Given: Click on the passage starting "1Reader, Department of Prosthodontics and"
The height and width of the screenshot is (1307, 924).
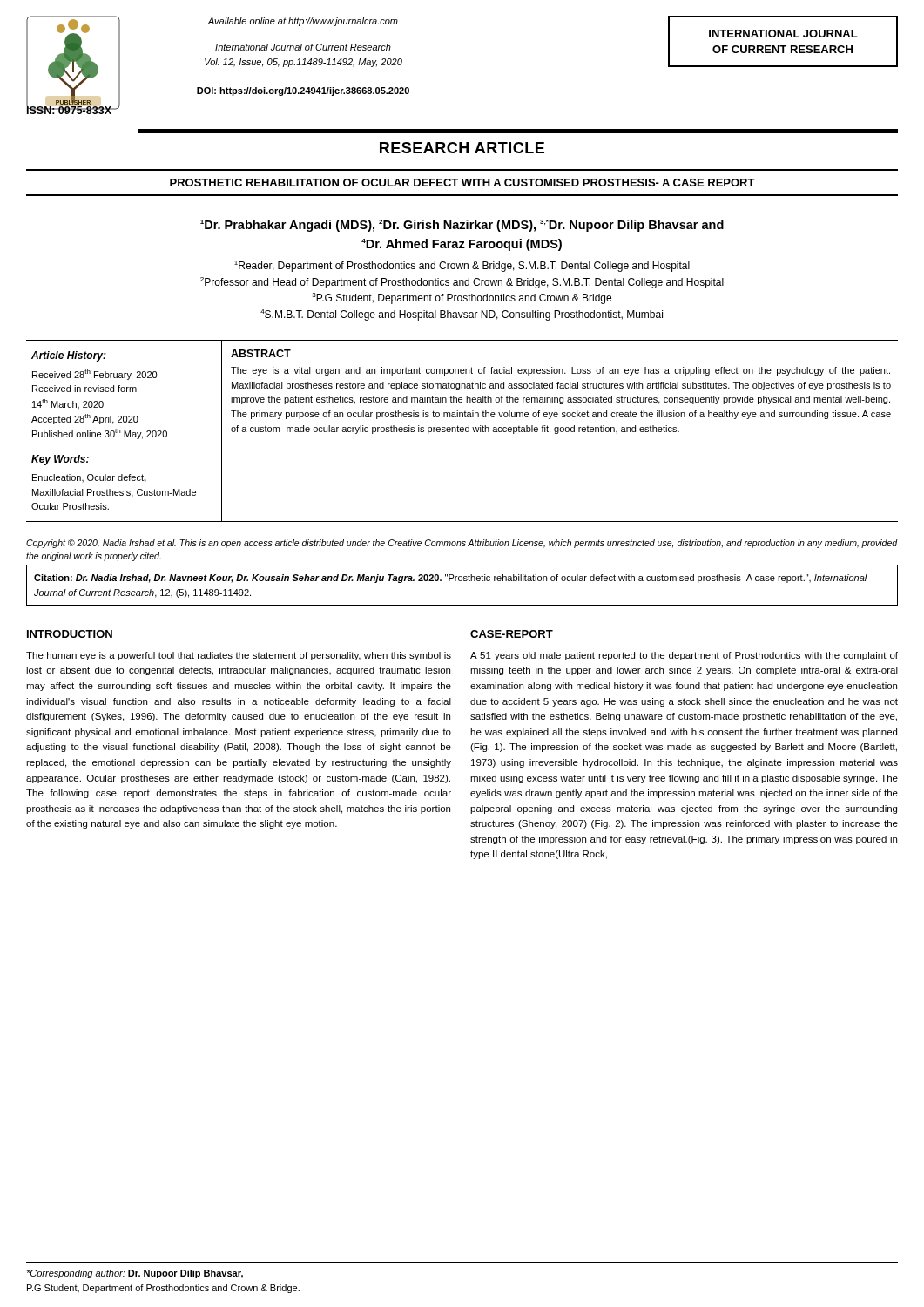Looking at the screenshot, I should [x=462, y=290].
